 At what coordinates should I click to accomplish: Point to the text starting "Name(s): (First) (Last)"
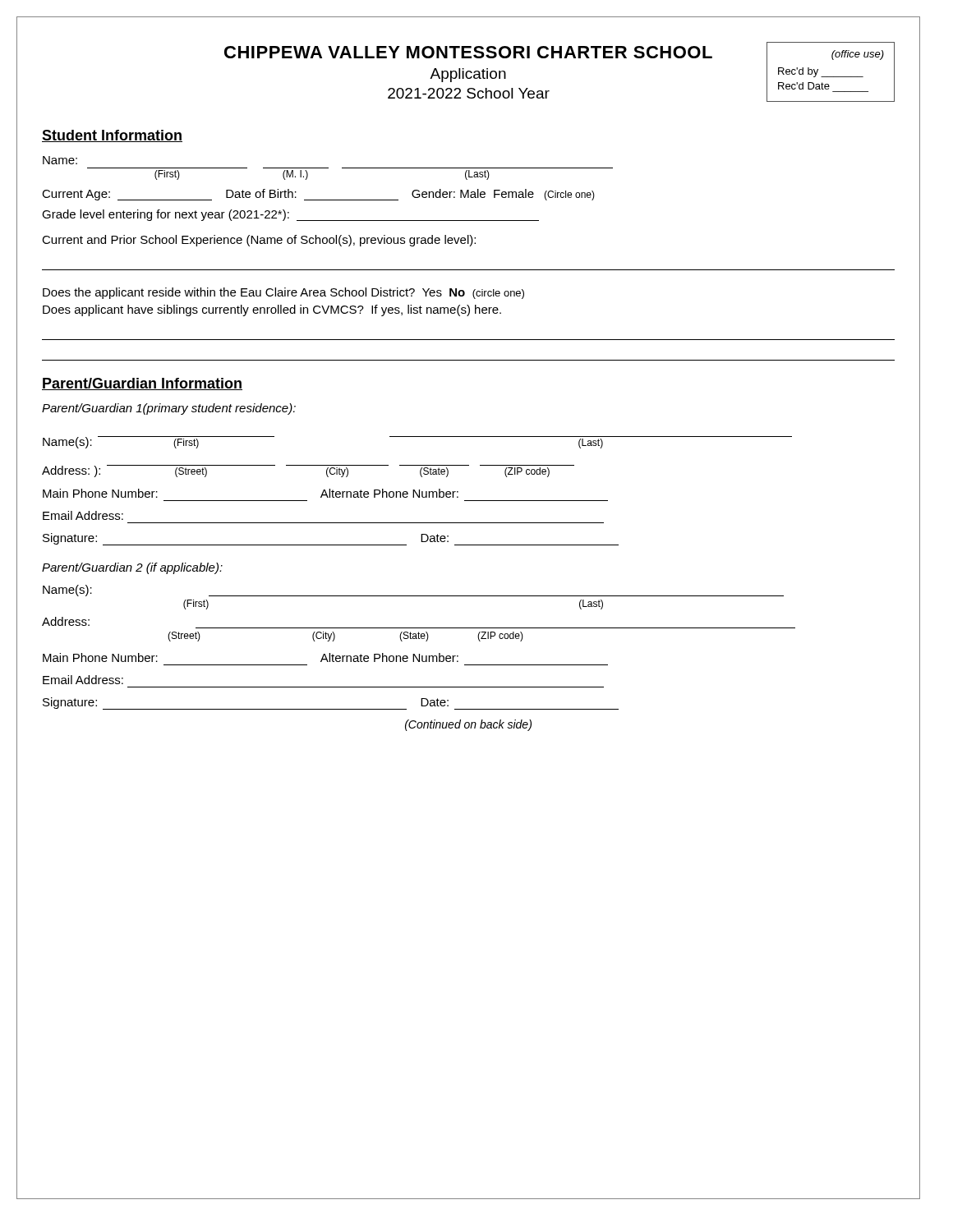(x=468, y=435)
